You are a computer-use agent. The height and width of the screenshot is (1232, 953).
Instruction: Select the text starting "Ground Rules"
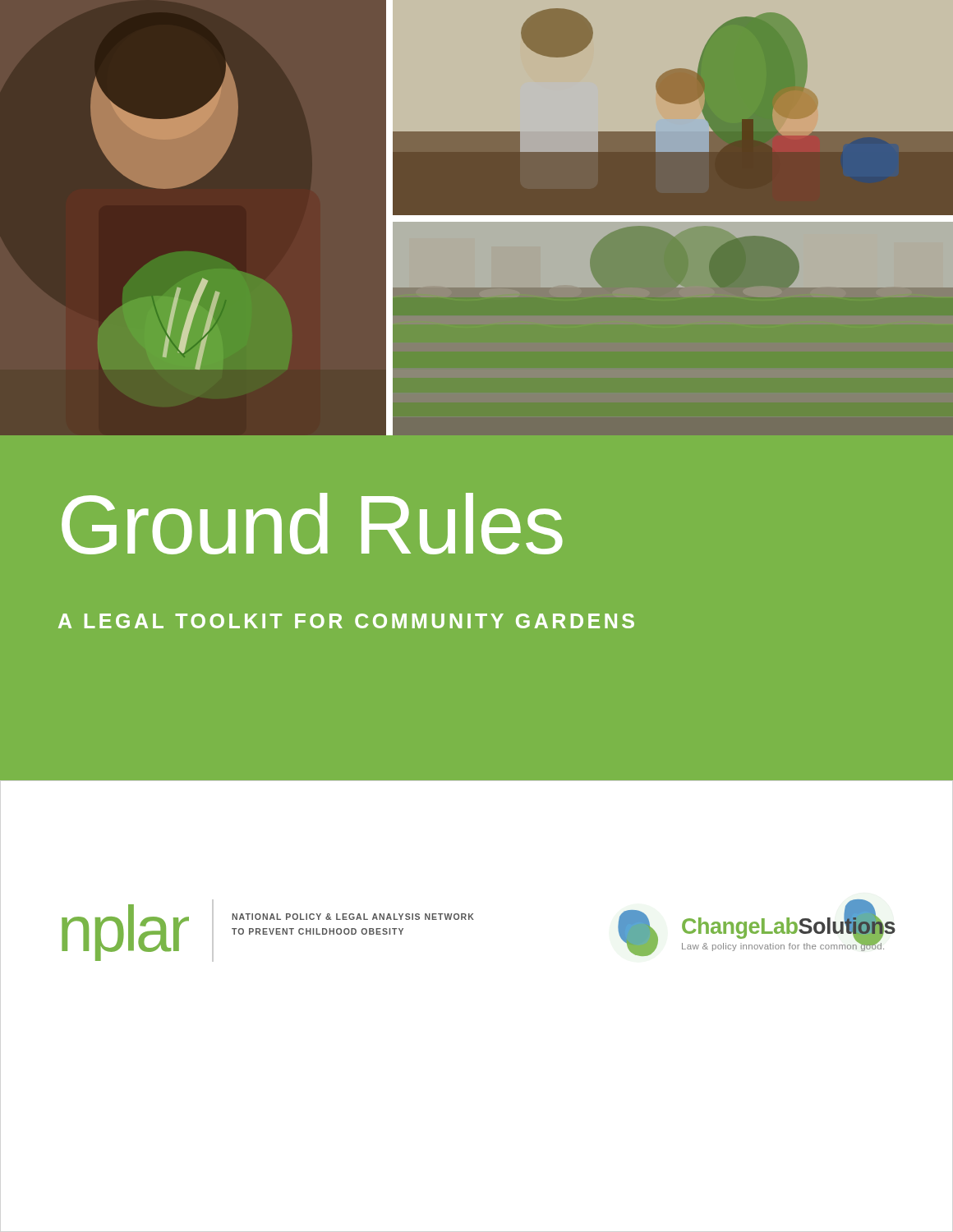tap(311, 525)
